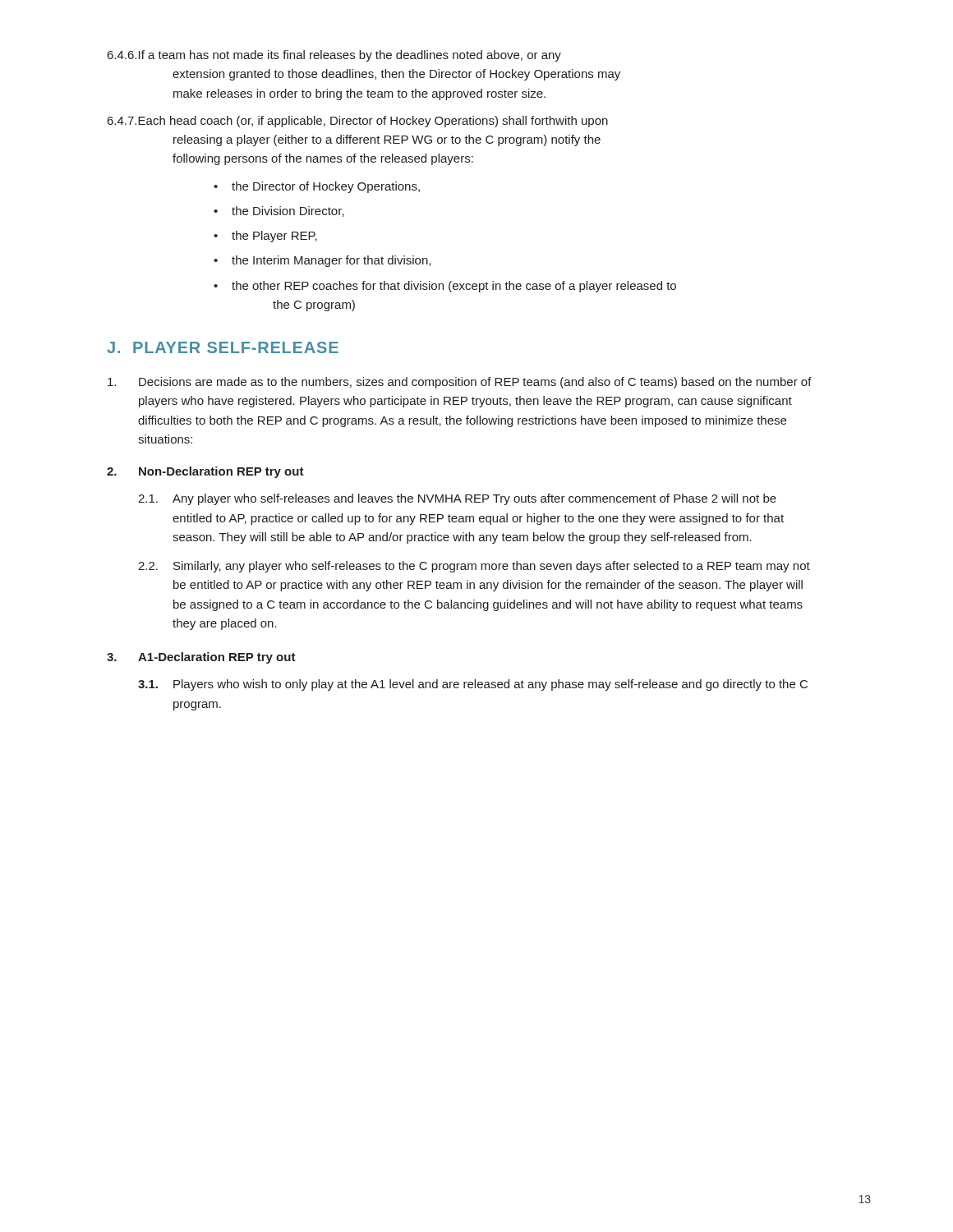Viewport: 953px width, 1232px height.
Task: Locate the passage starting "2.2. Similarly, any player"
Action: coord(476,594)
